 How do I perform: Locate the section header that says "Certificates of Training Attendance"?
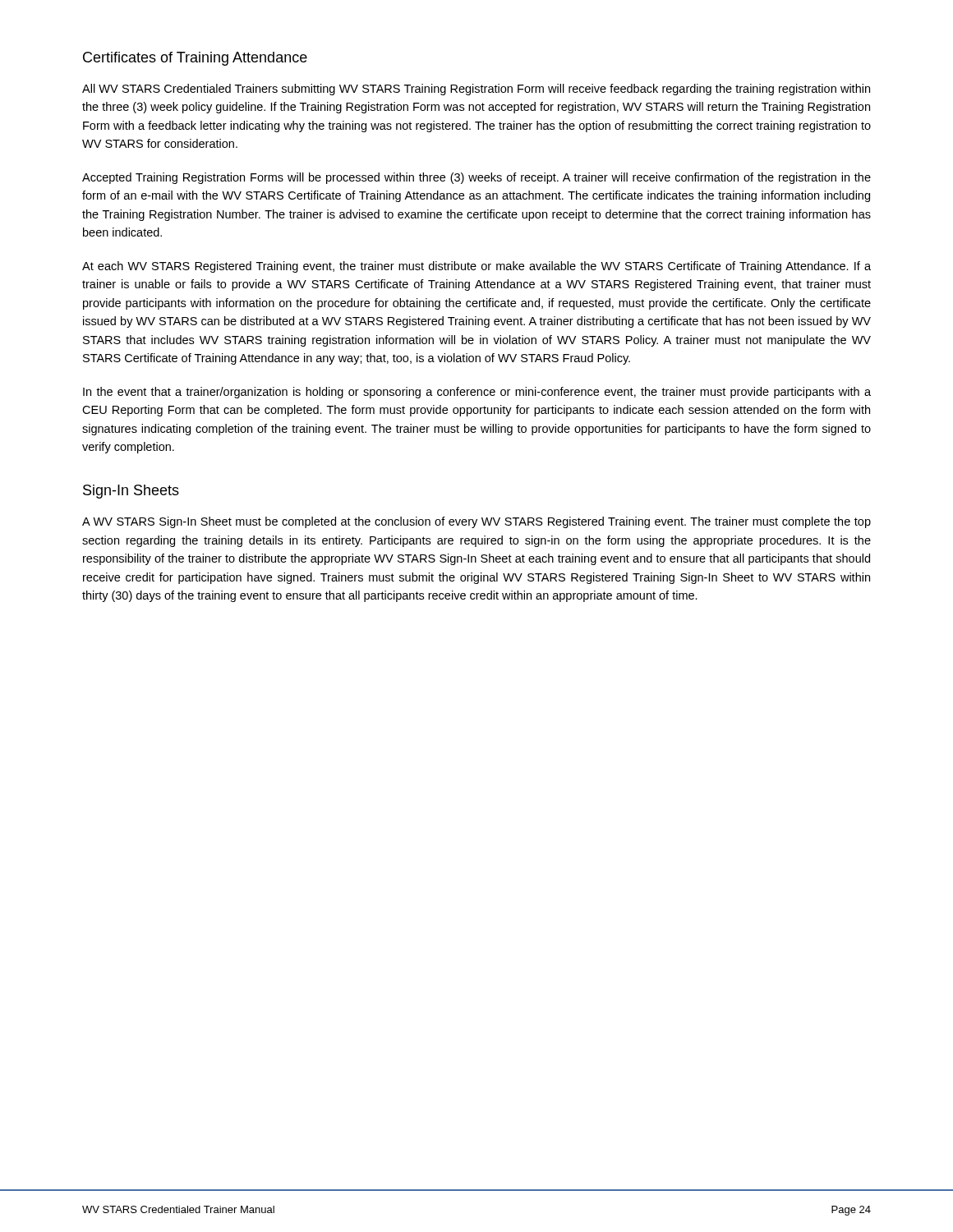click(x=195, y=59)
